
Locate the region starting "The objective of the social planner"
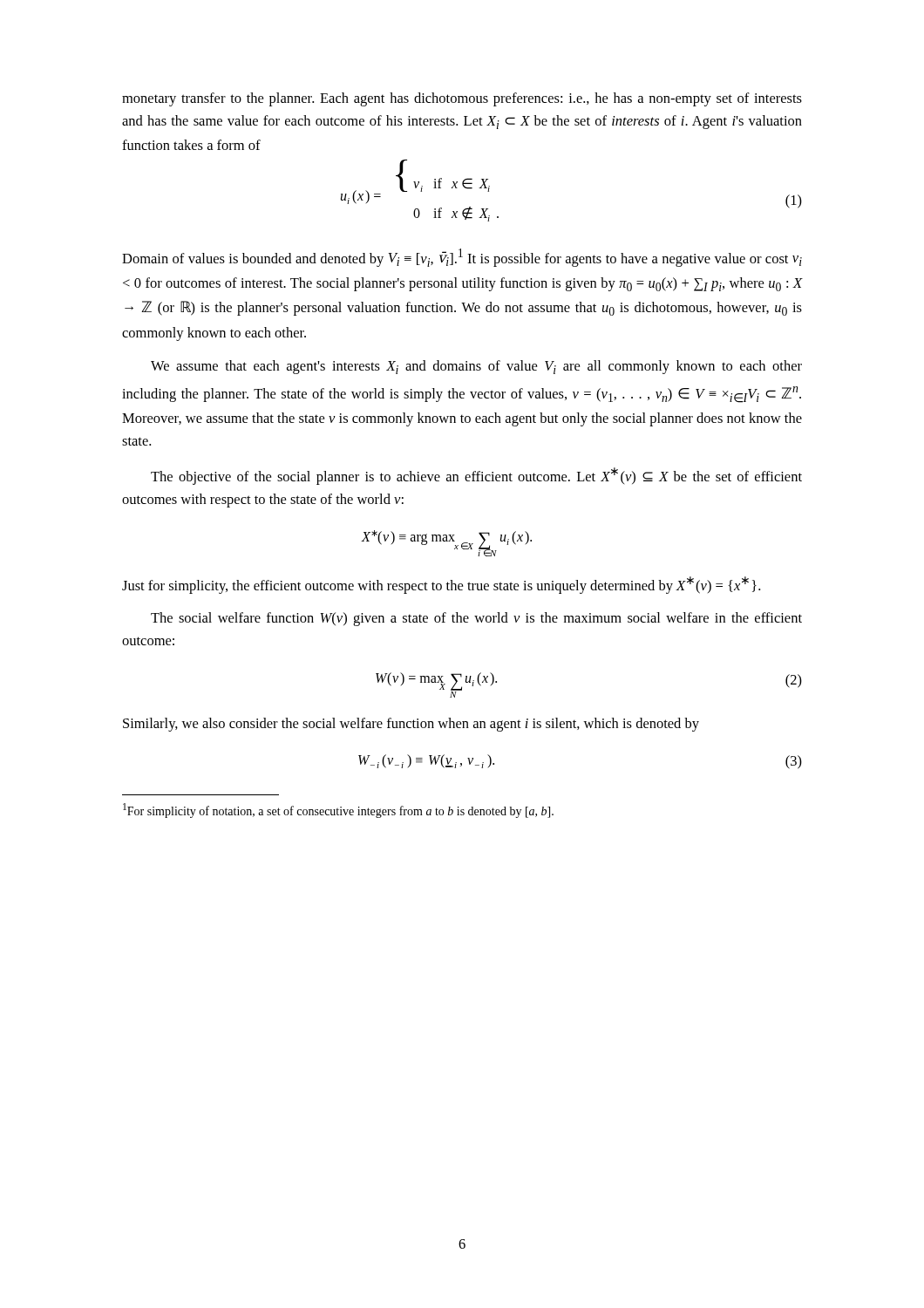[462, 486]
